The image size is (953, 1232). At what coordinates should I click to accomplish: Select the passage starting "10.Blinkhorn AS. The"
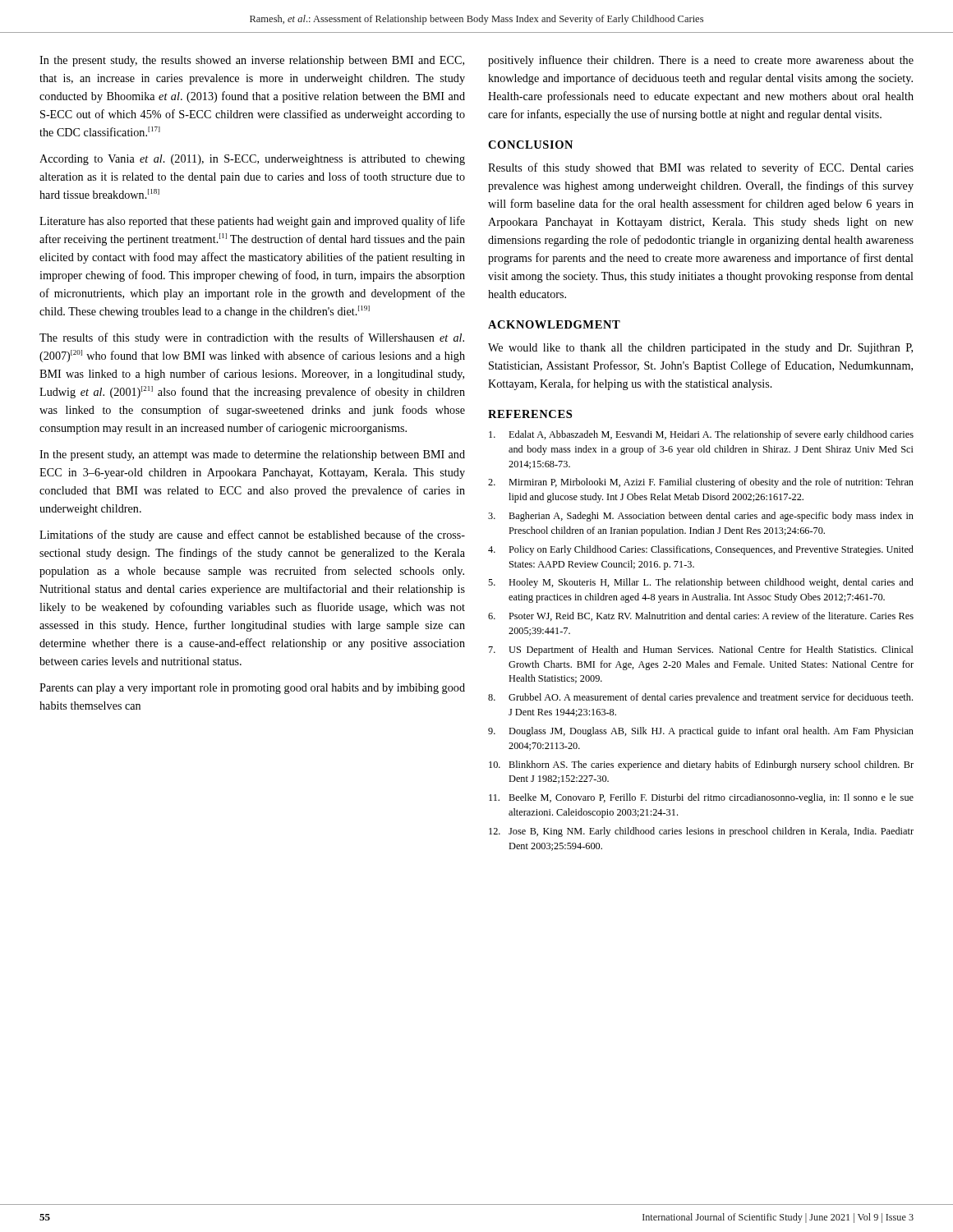[x=701, y=772]
